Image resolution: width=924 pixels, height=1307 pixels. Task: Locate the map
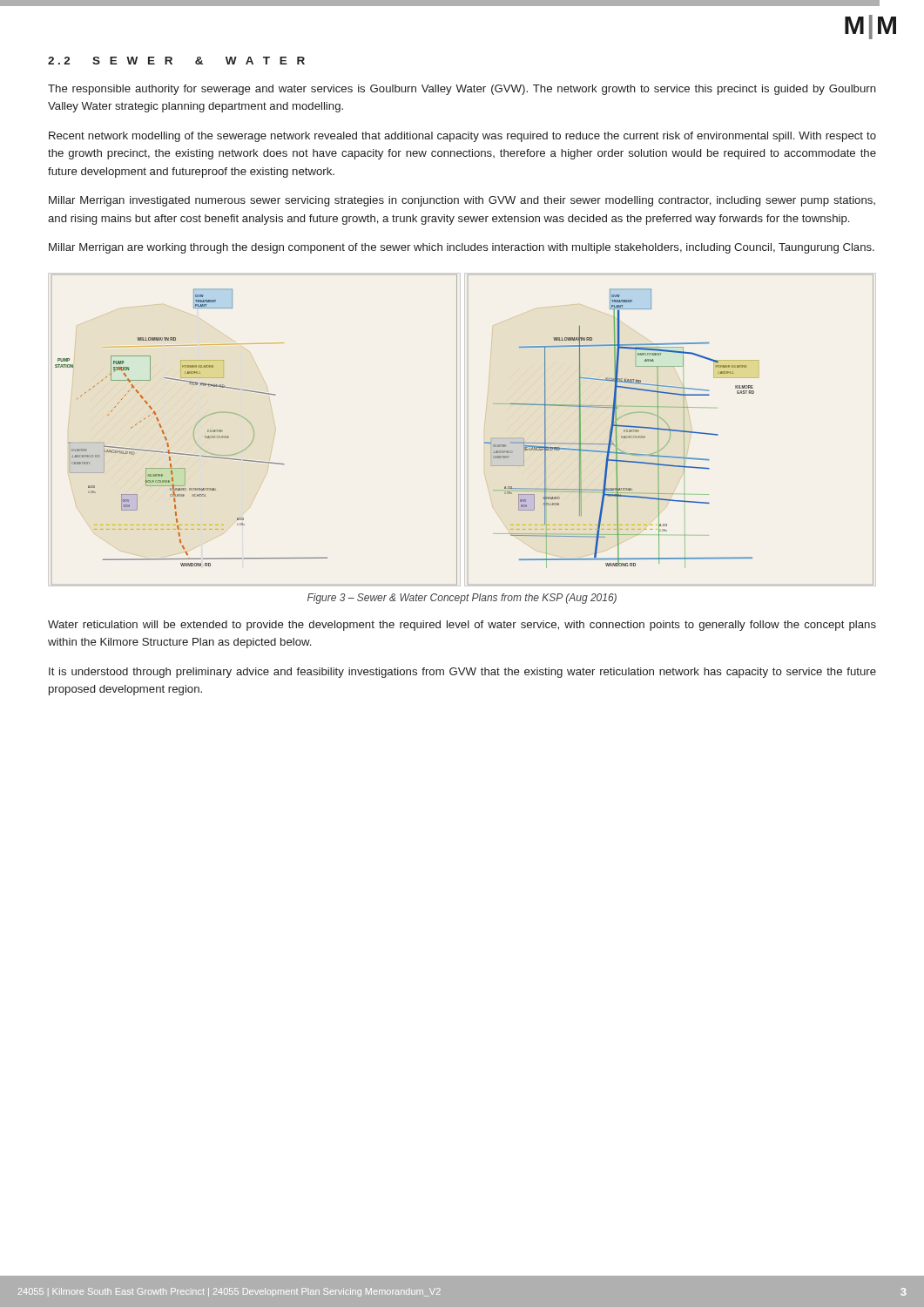pos(462,429)
